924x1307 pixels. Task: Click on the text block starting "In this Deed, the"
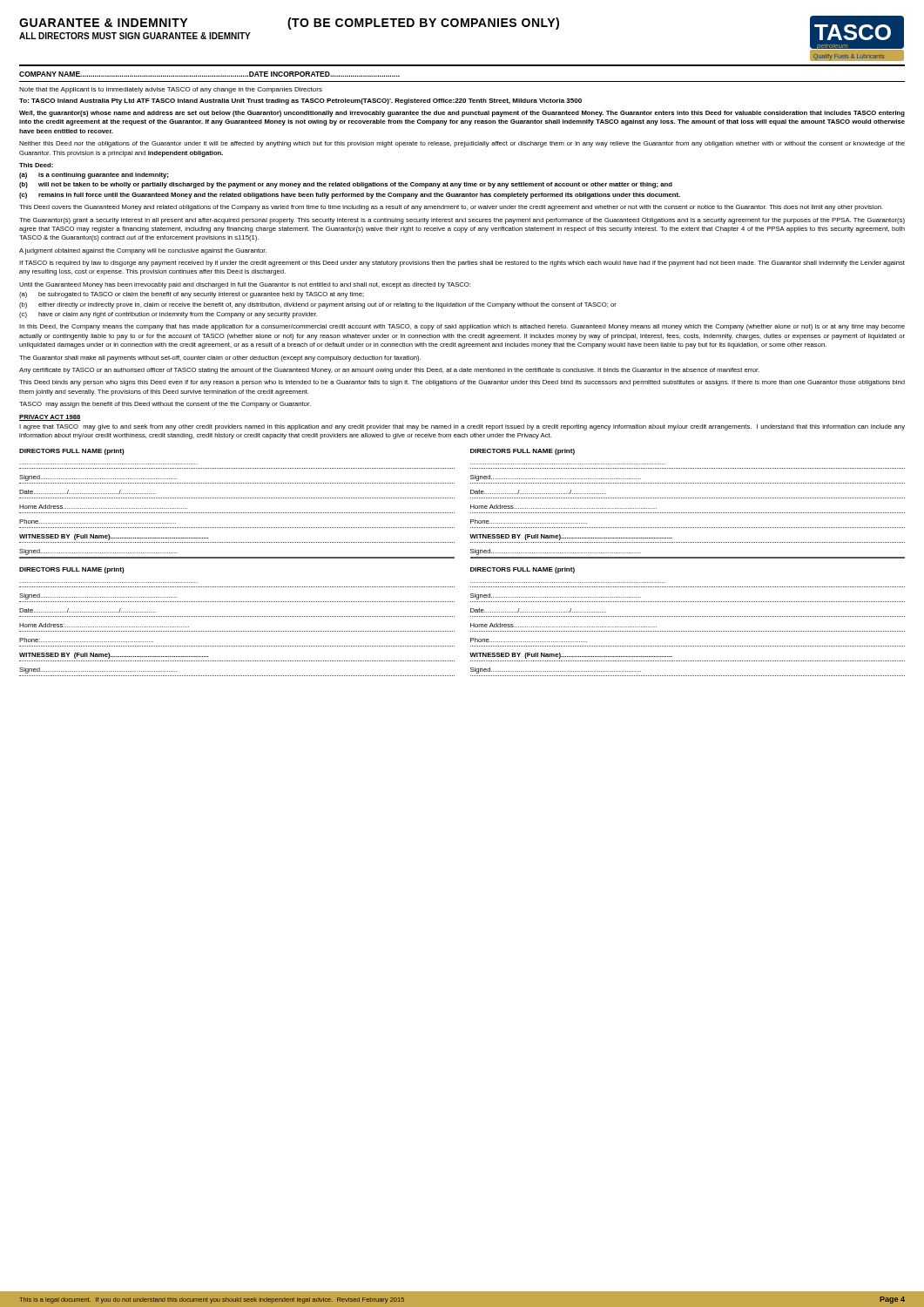click(x=462, y=336)
